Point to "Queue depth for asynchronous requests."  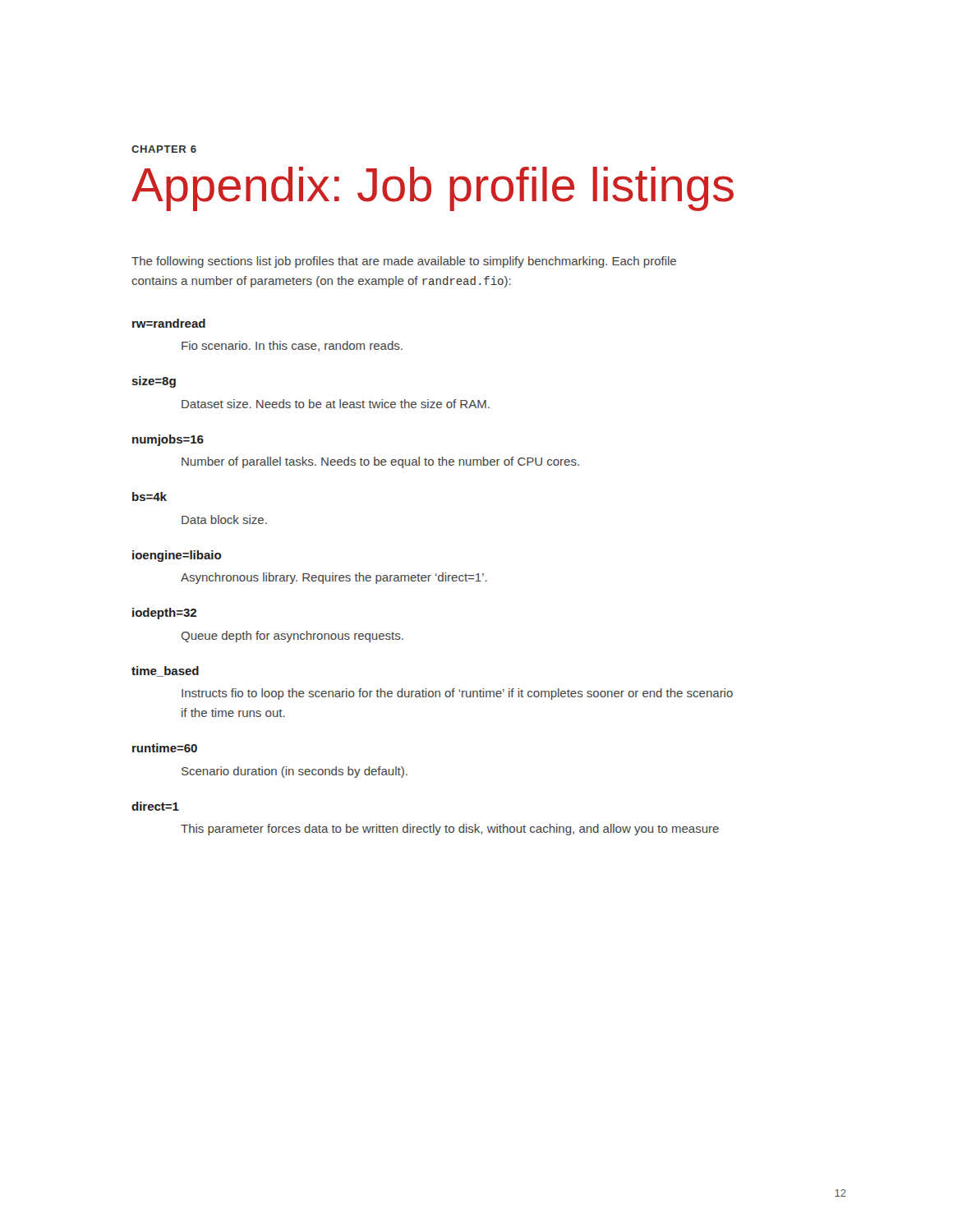pyautogui.click(x=292, y=637)
